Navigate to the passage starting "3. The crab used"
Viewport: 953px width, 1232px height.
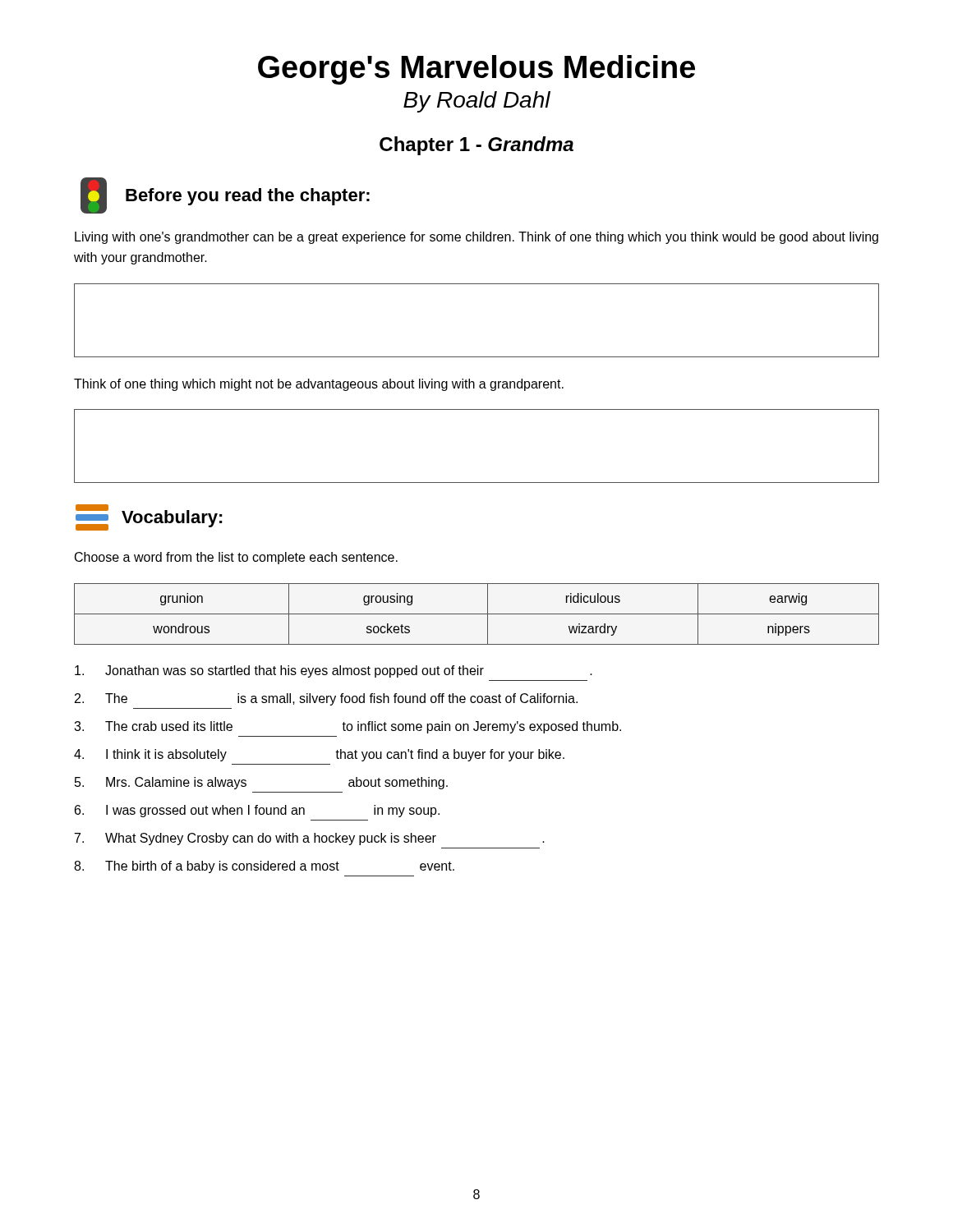click(x=348, y=727)
